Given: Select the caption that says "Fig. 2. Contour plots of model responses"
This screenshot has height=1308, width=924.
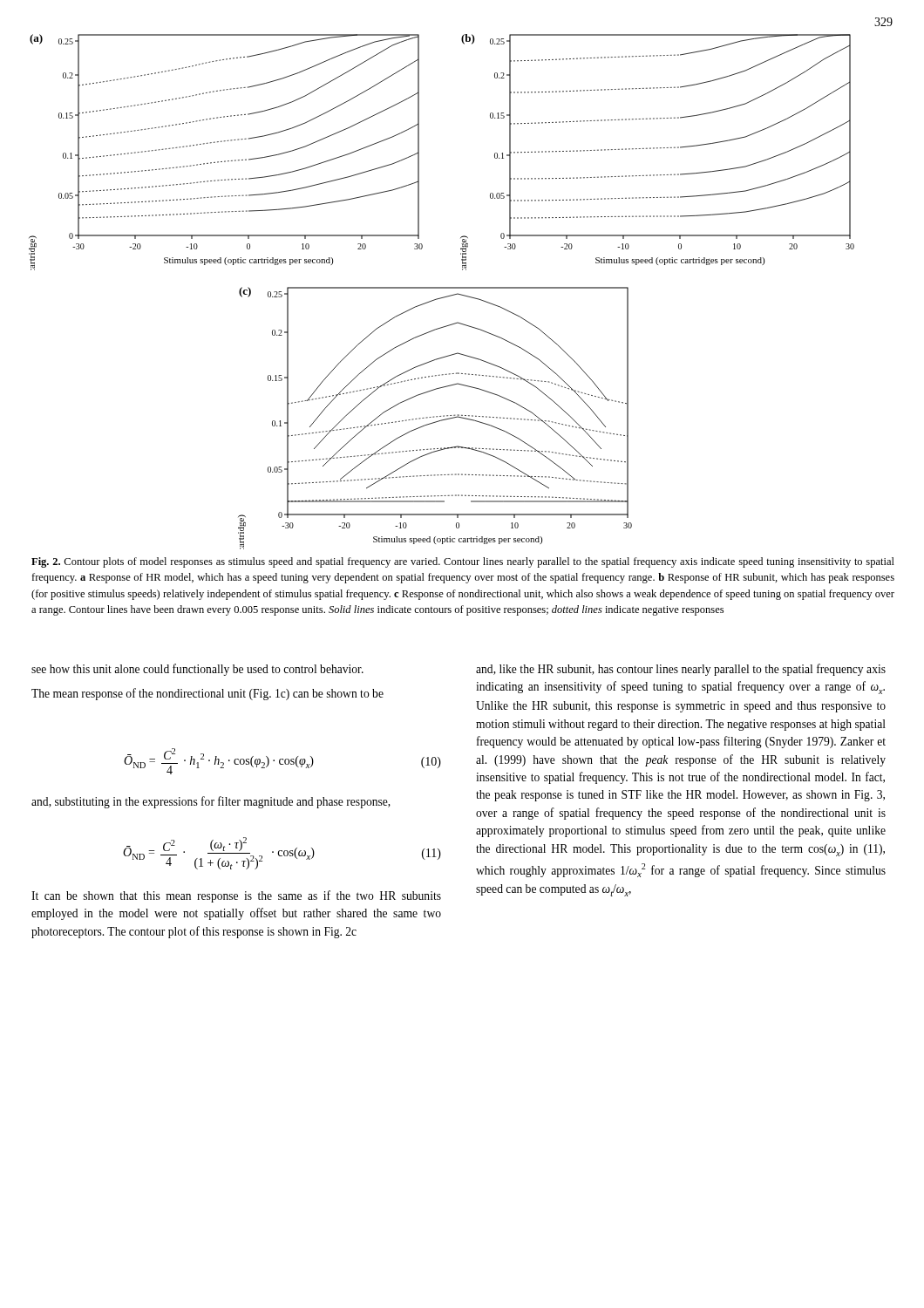Looking at the screenshot, I should click(x=463, y=586).
